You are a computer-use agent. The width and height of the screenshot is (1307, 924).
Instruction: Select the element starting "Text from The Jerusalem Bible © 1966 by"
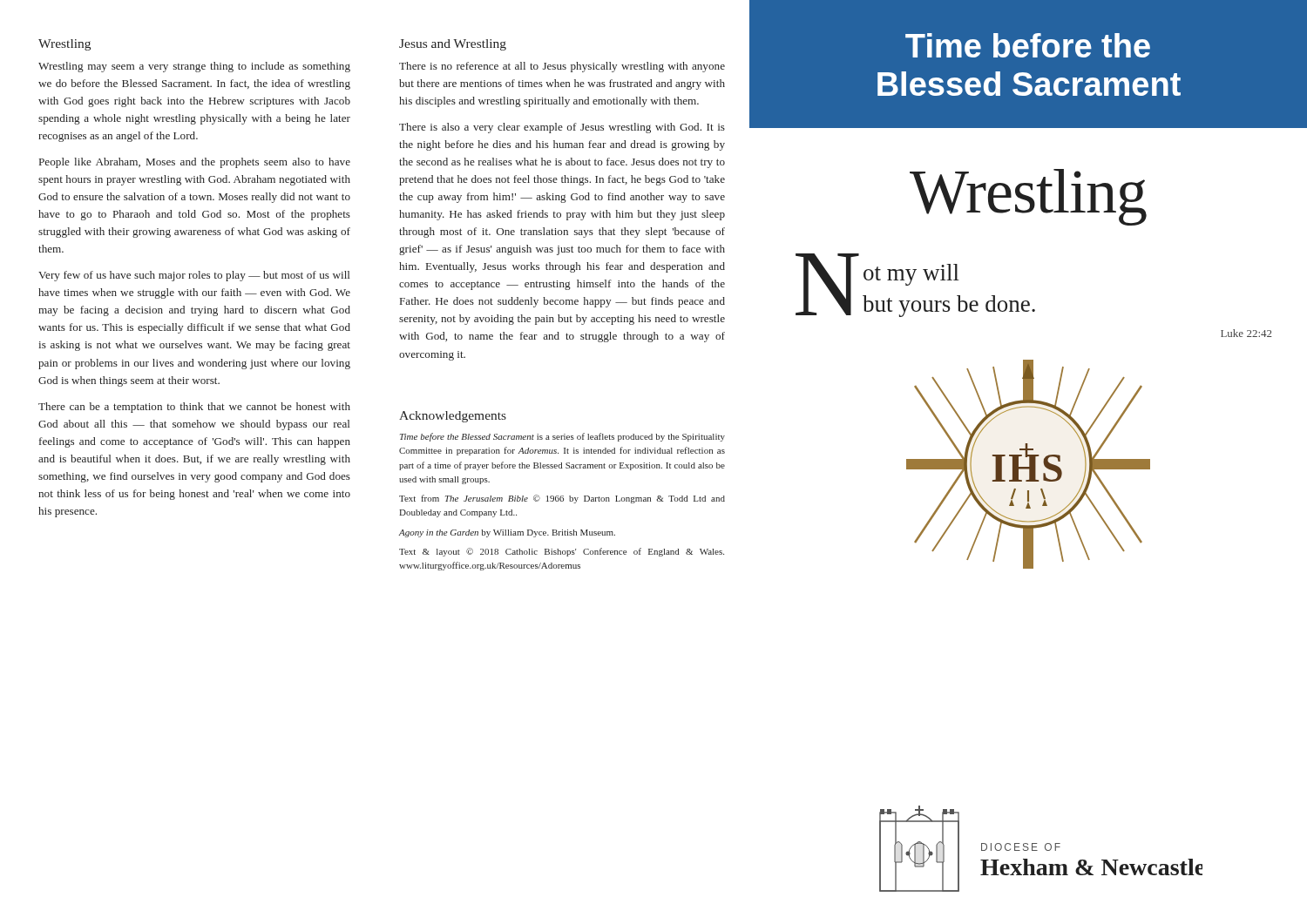pos(562,506)
